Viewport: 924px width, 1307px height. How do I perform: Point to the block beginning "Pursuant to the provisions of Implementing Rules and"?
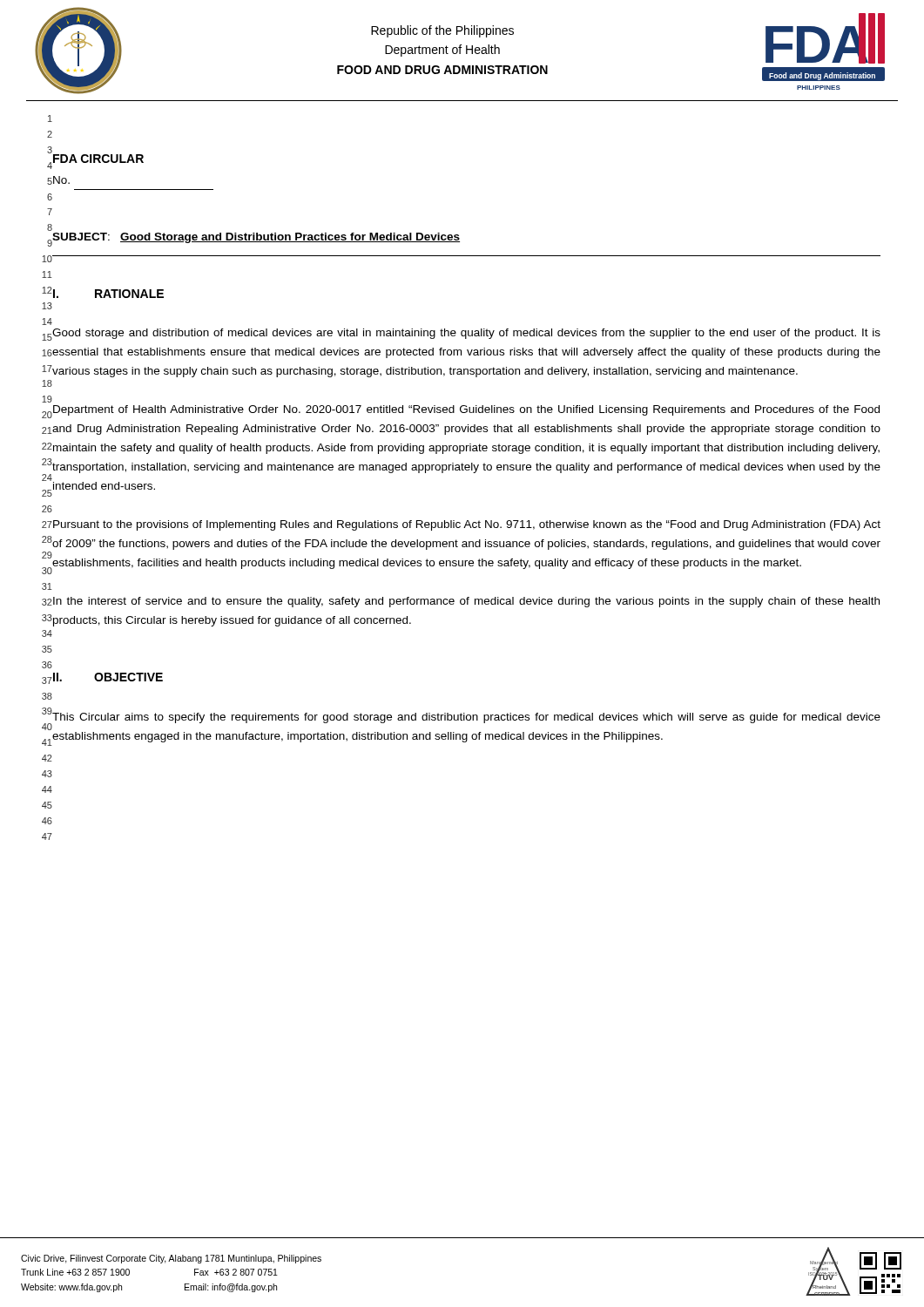[466, 543]
